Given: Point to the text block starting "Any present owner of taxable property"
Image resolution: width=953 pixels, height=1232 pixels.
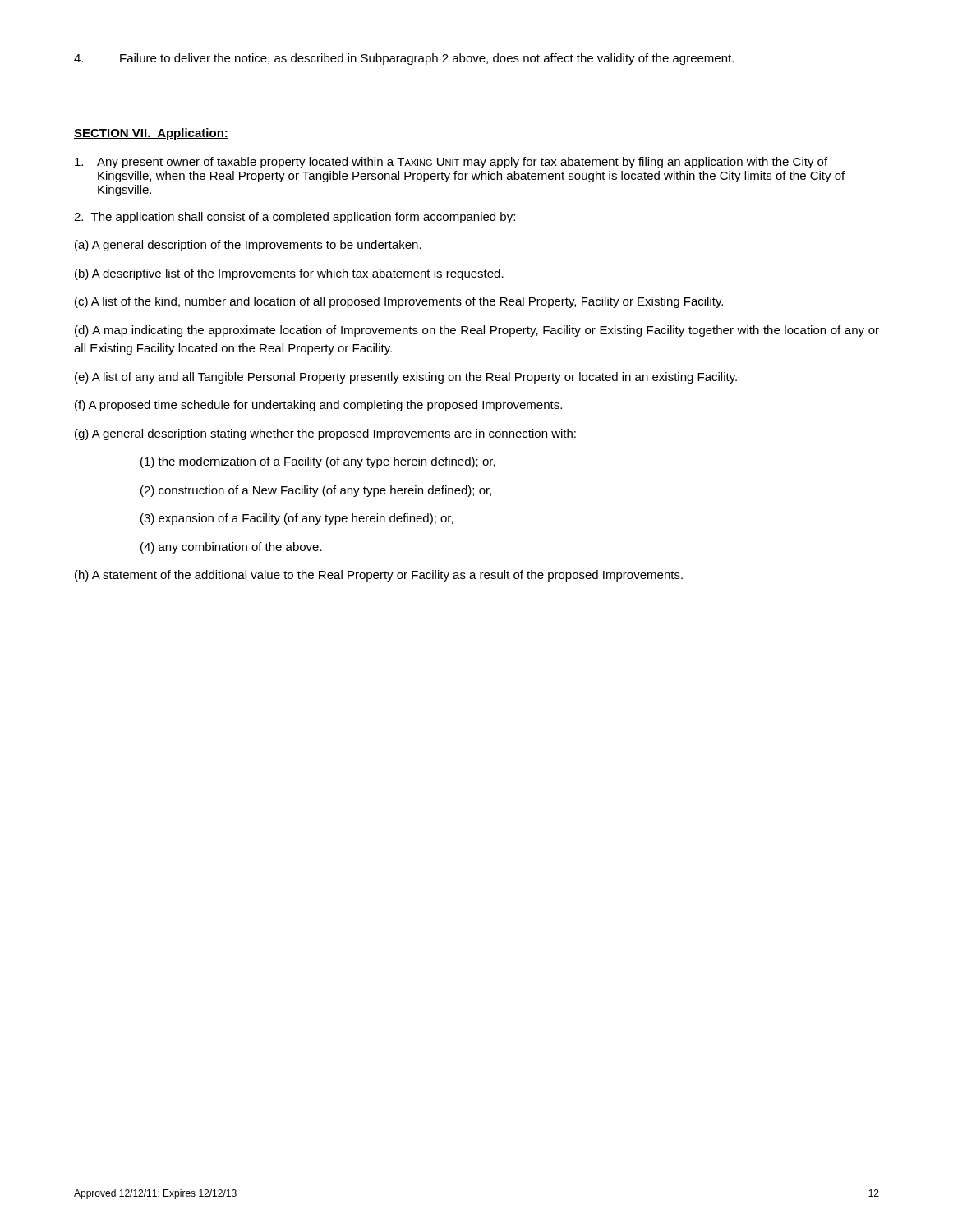Looking at the screenshot, I should pyautogui.click(x=476, y=175).
